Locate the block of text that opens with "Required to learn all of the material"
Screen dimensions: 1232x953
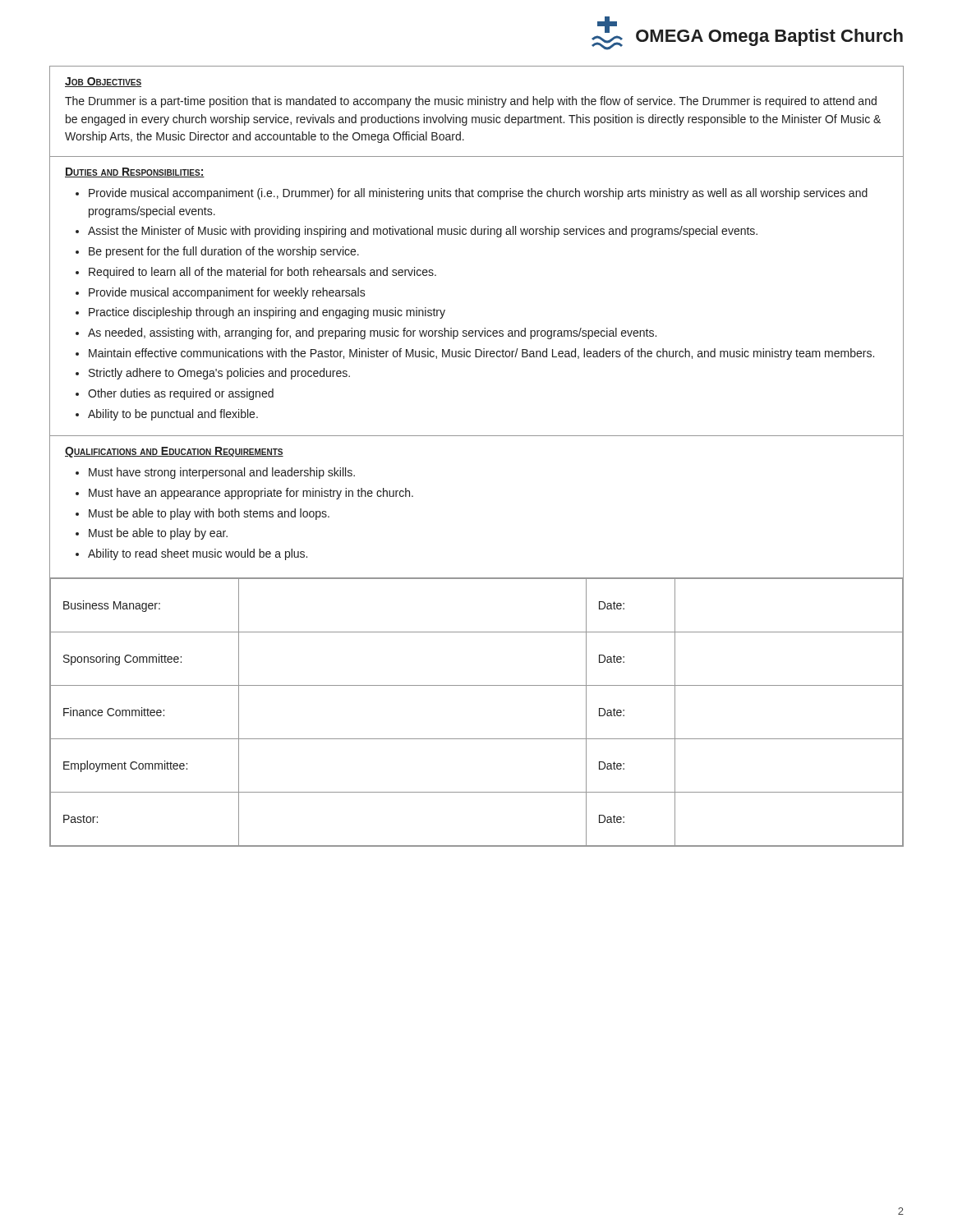(x=262, y=272)
